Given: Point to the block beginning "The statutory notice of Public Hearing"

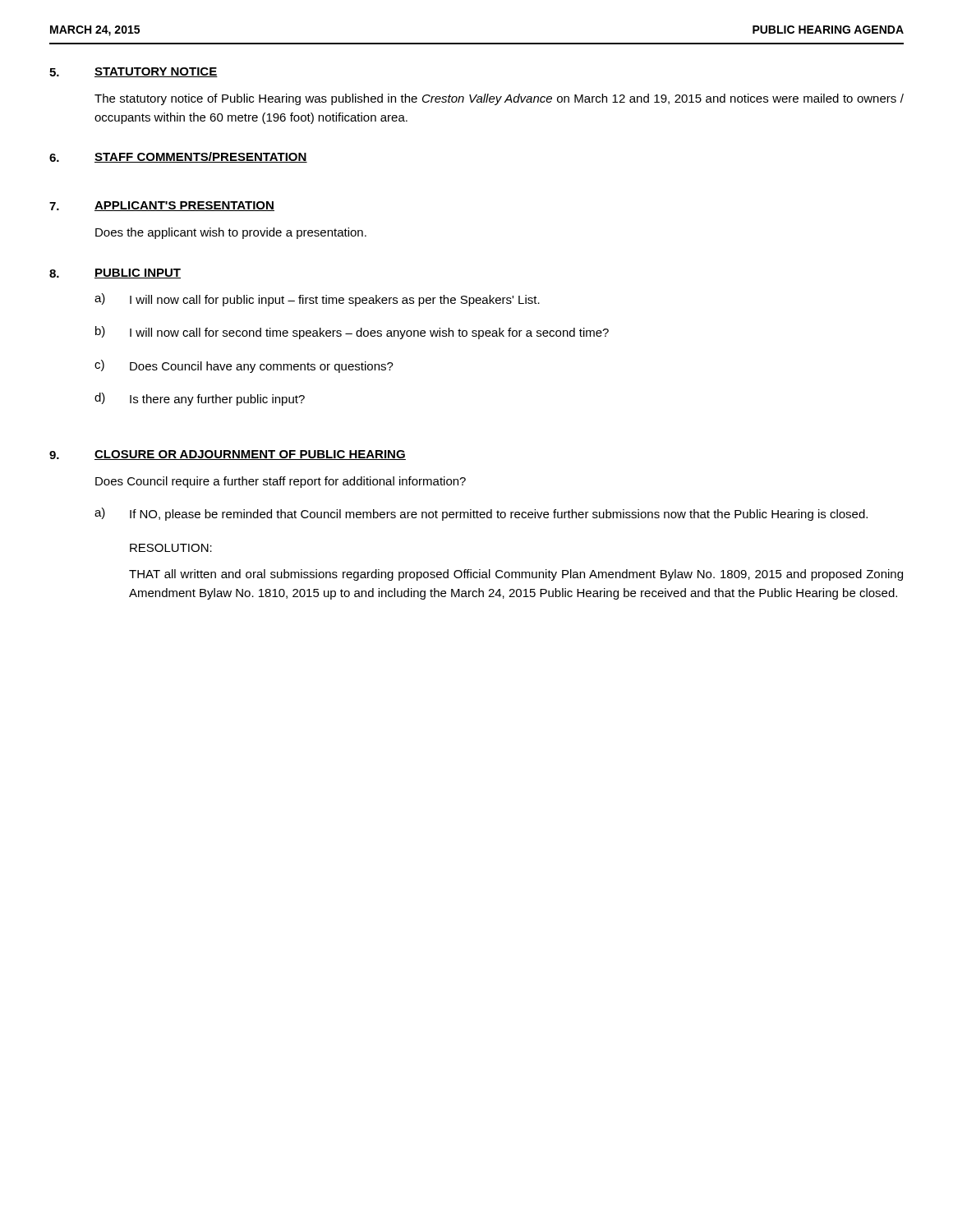Looking at the screenshot, I should 499,107.
